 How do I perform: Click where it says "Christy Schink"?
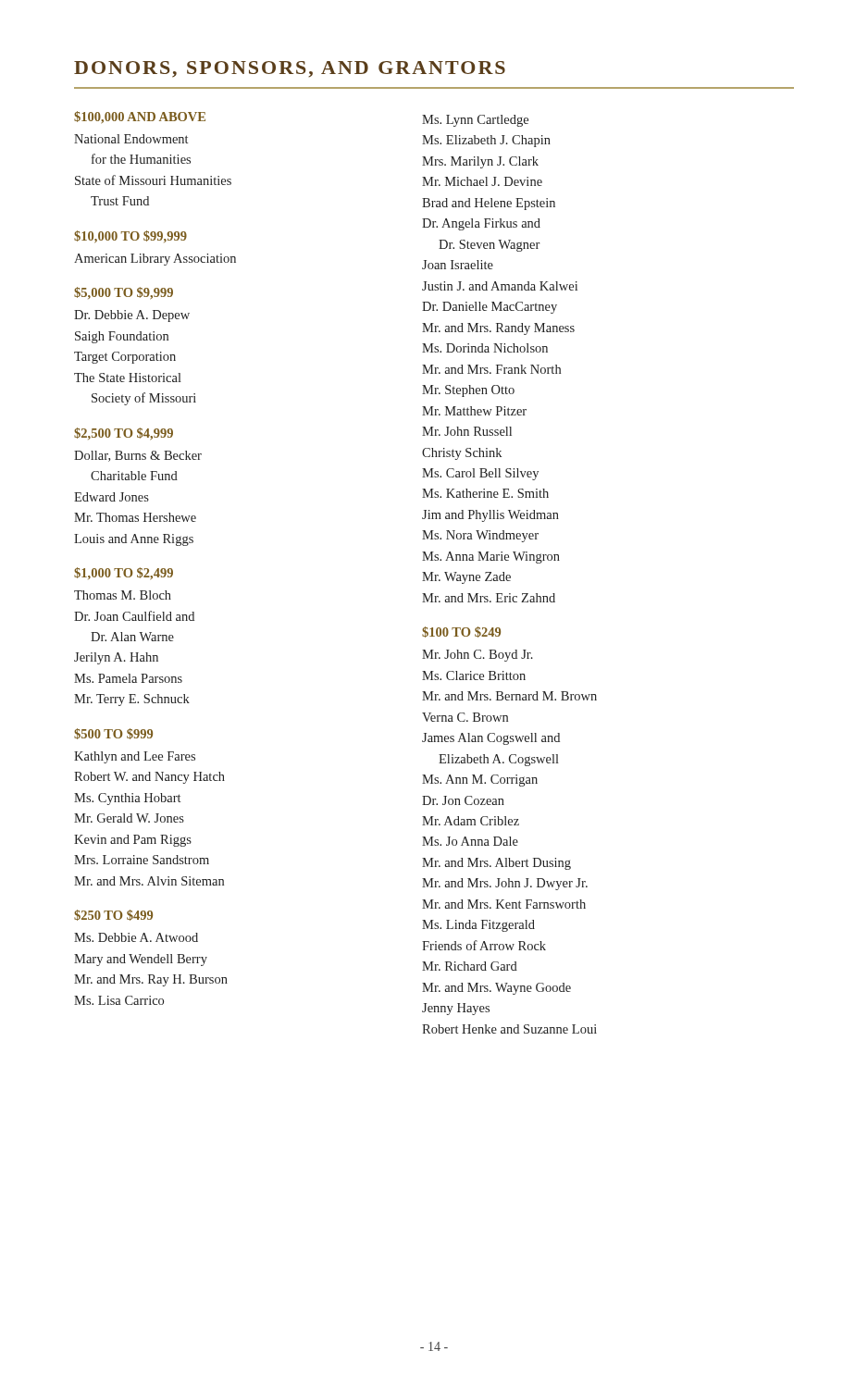[462, 452]
